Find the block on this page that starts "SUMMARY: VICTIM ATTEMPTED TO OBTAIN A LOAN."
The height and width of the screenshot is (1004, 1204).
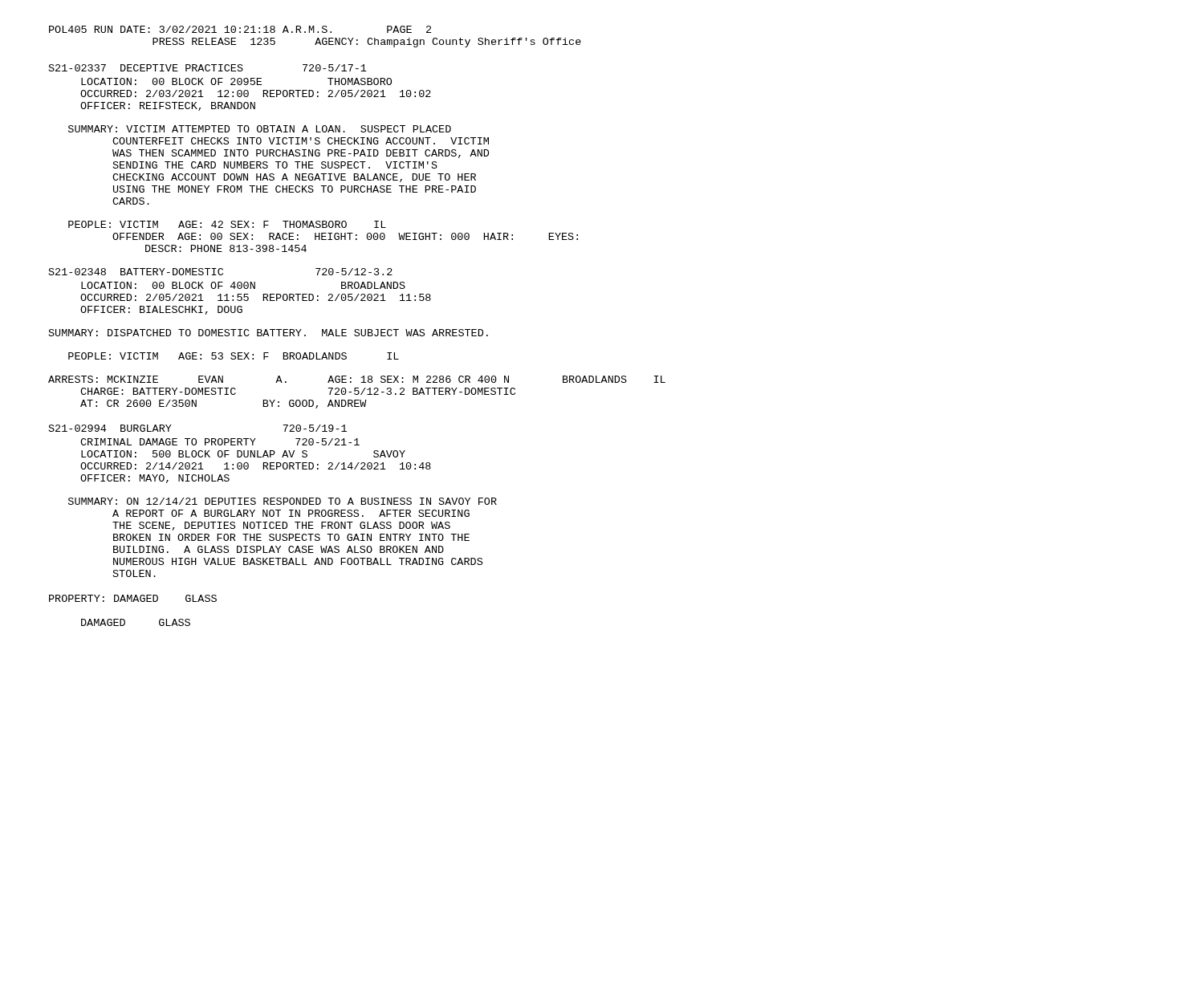pyautogui.click(x=260, y=129)
